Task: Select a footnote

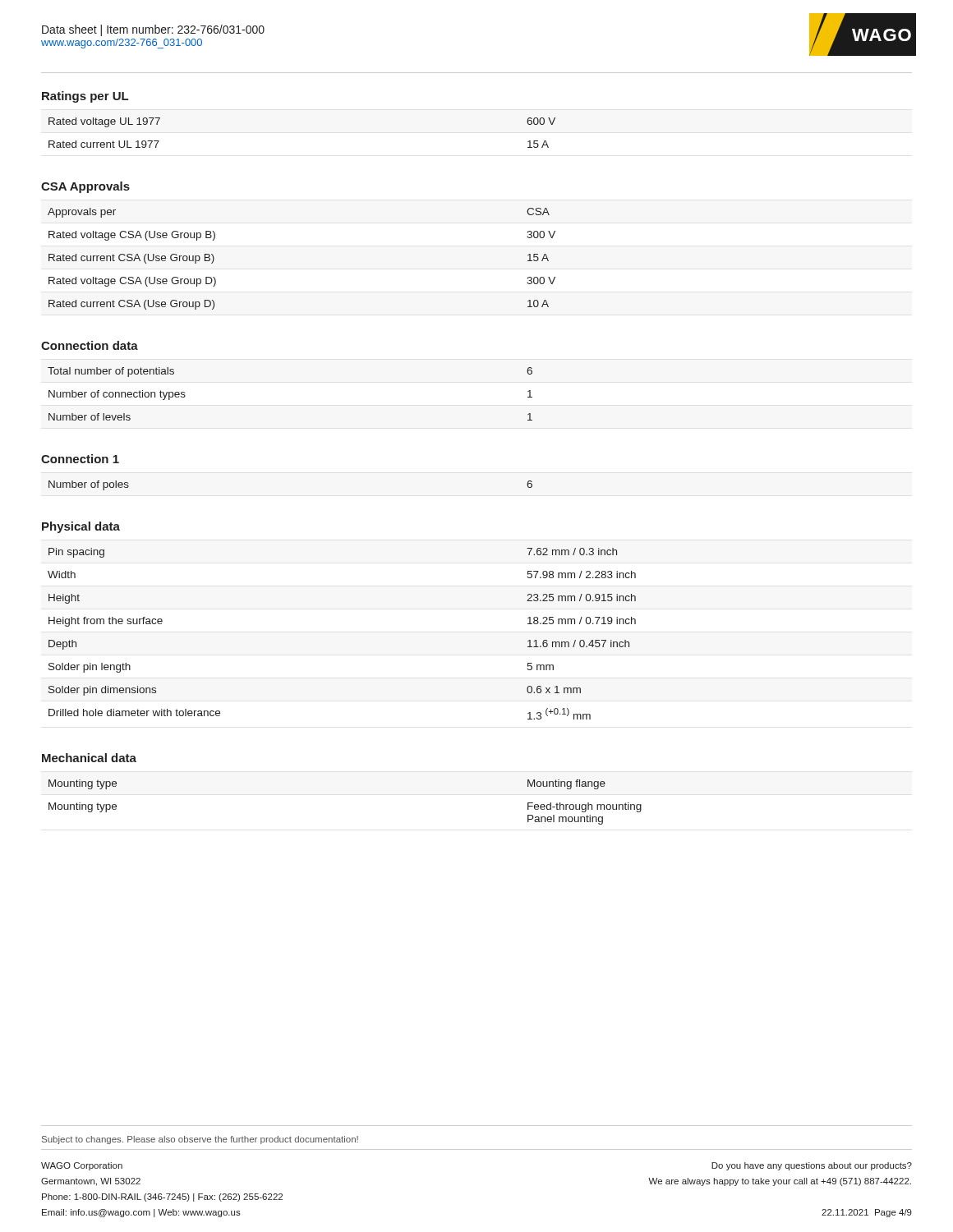Action: click(x=200, y=1139)
